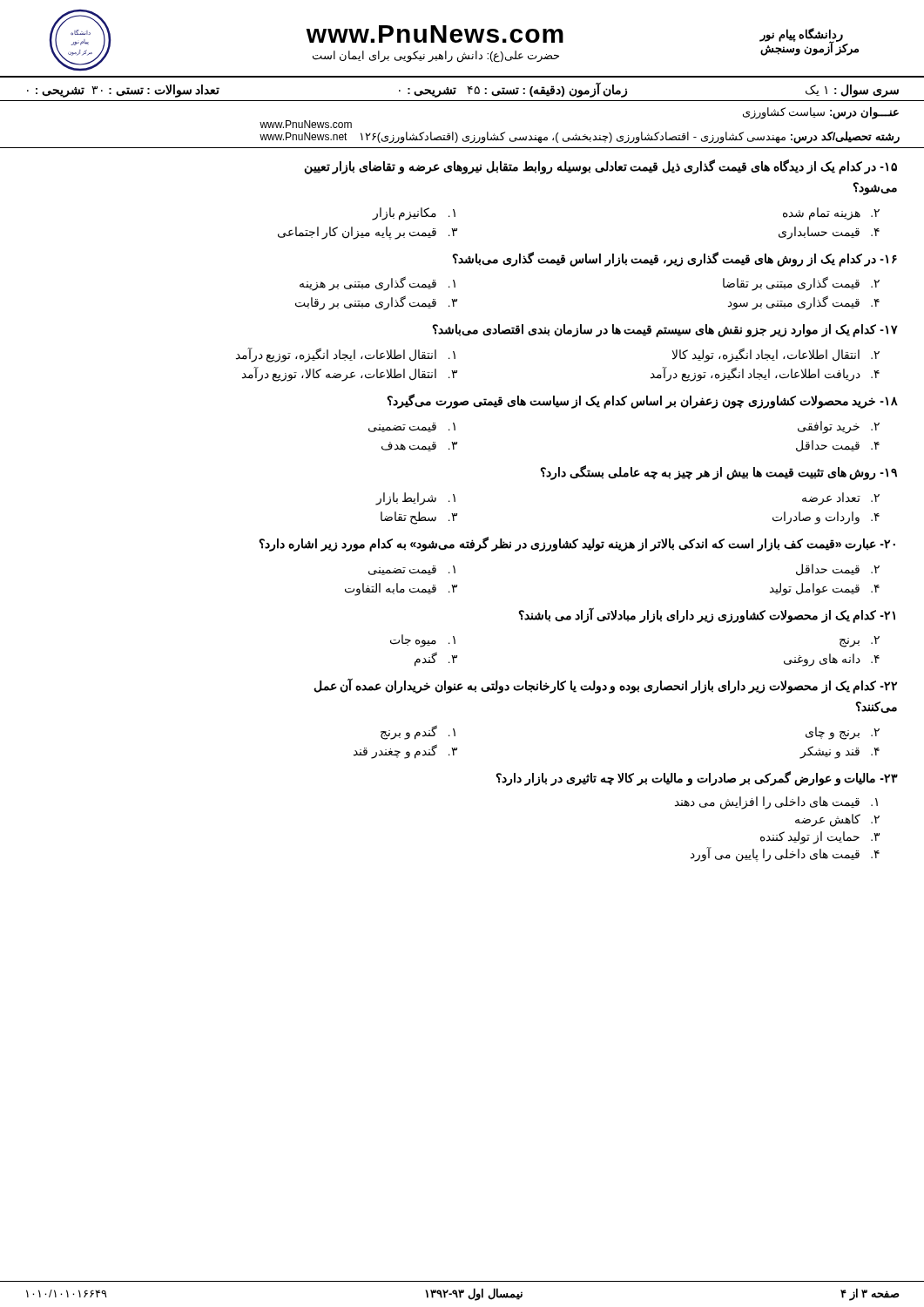This screenshot has height=1307, width=924.
Task: Locate the block of text that opens with "۱۸- خرید محصولات کشاورزی چون زعفران بر اساس"
Action: (x=462, y=423)
